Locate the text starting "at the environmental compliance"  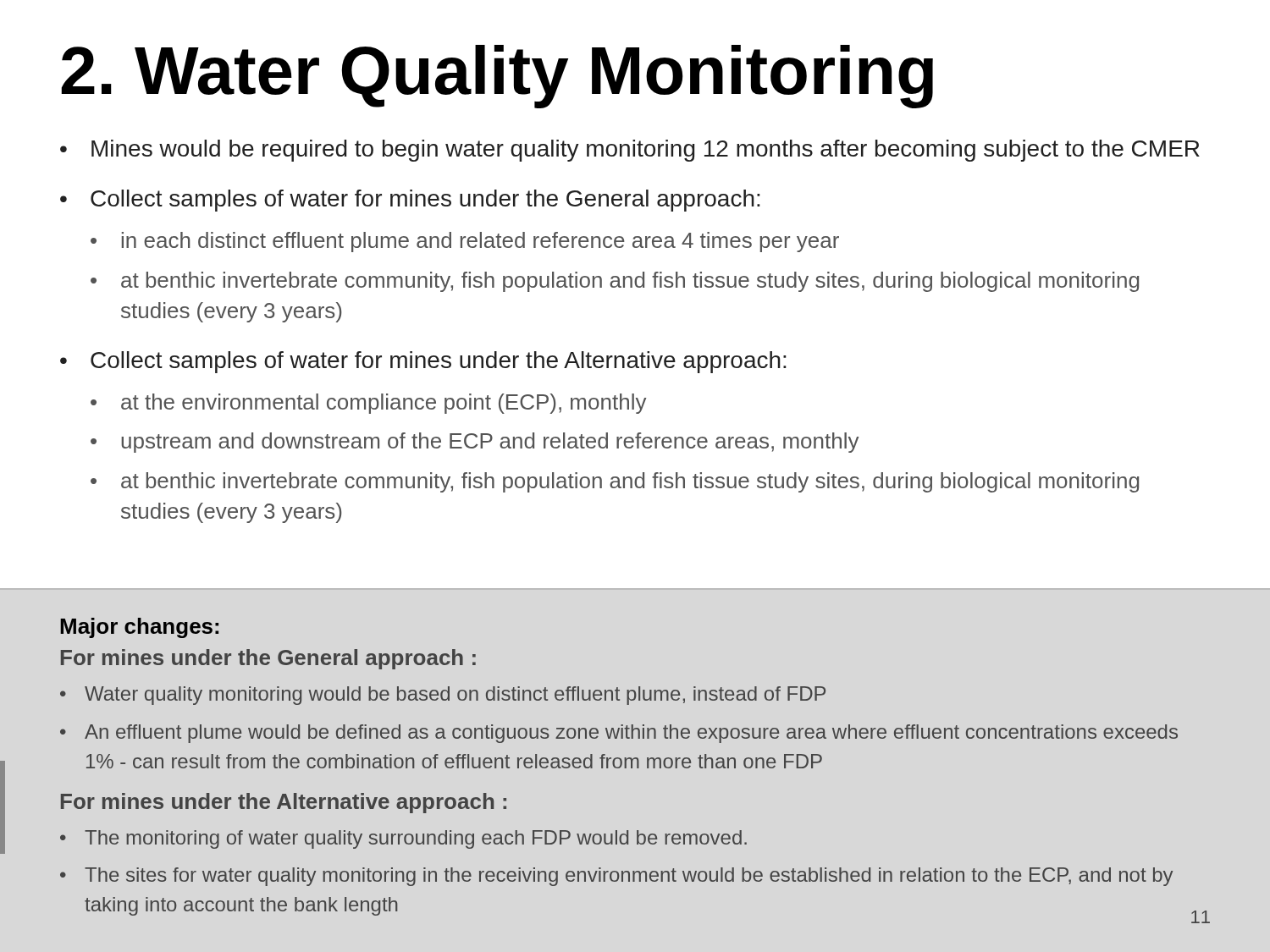[383, 402]
